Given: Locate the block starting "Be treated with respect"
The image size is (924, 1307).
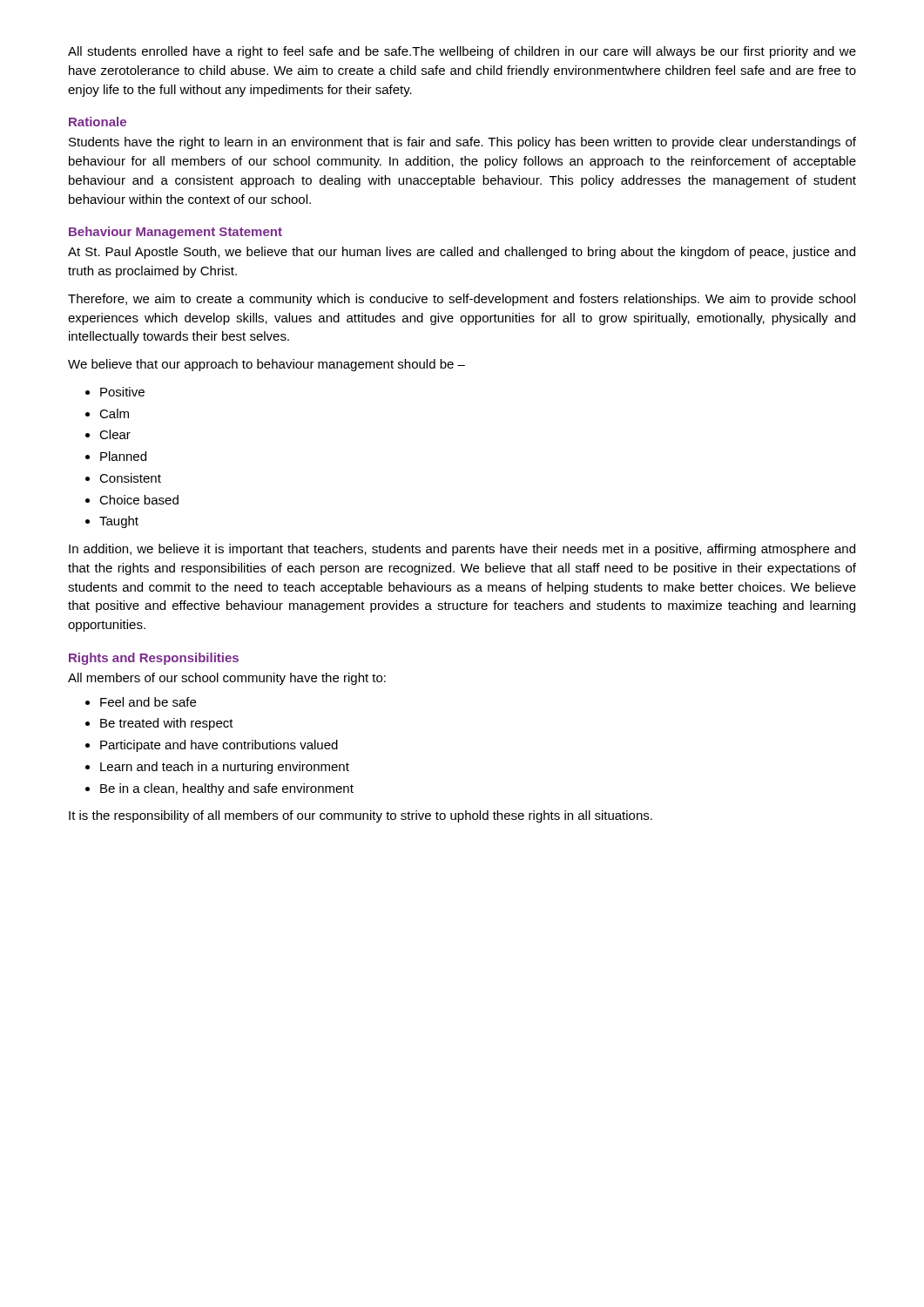Looking at the screenshot, I should pos(167,724).
